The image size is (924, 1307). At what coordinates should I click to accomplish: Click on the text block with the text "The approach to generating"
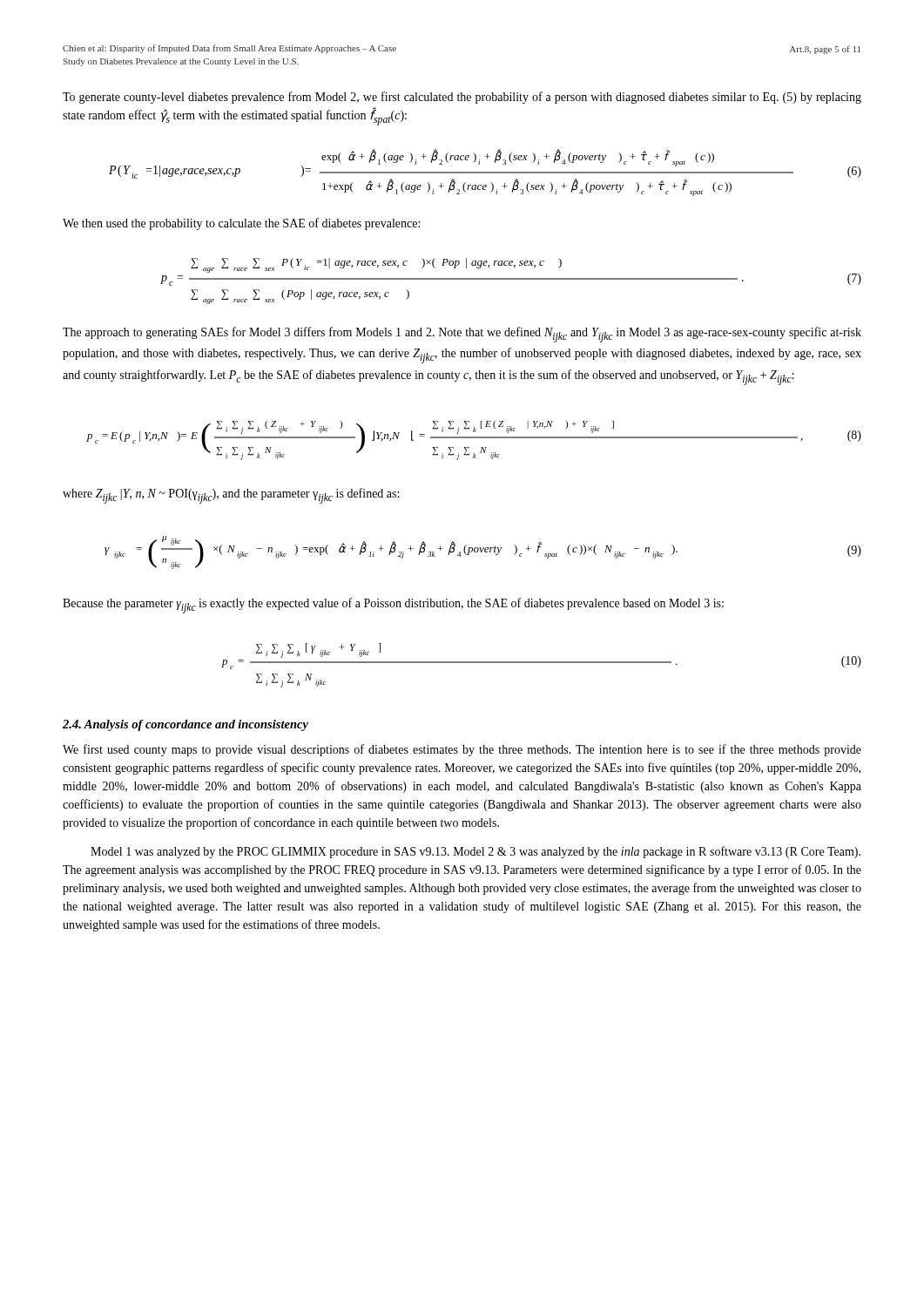pos(462,355)
